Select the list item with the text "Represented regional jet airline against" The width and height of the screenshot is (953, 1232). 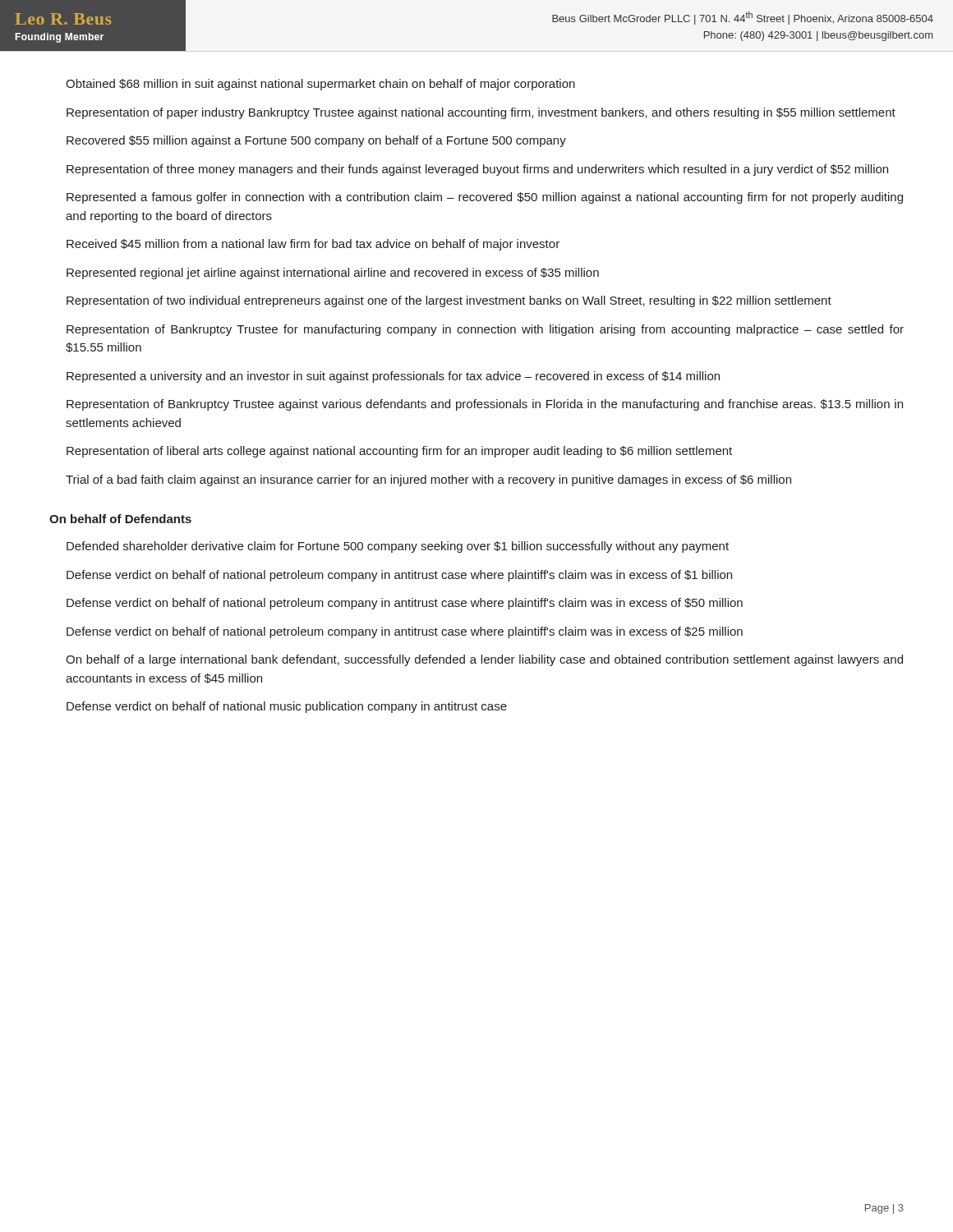pos(333,272)
